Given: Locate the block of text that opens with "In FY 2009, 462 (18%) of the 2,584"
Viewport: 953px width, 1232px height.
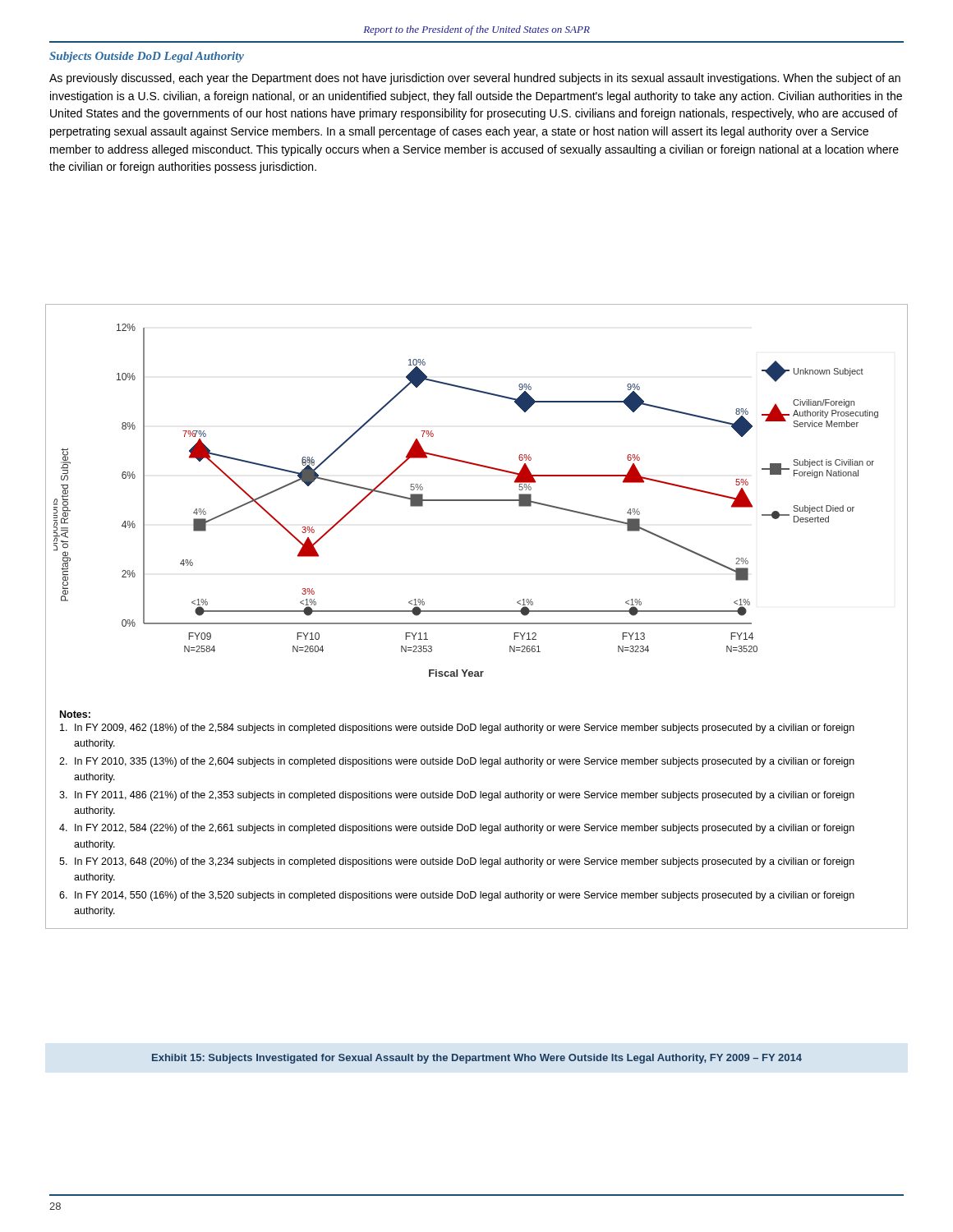Looking at the screenshot, I should pyautogui.click(x=476, y=736).
